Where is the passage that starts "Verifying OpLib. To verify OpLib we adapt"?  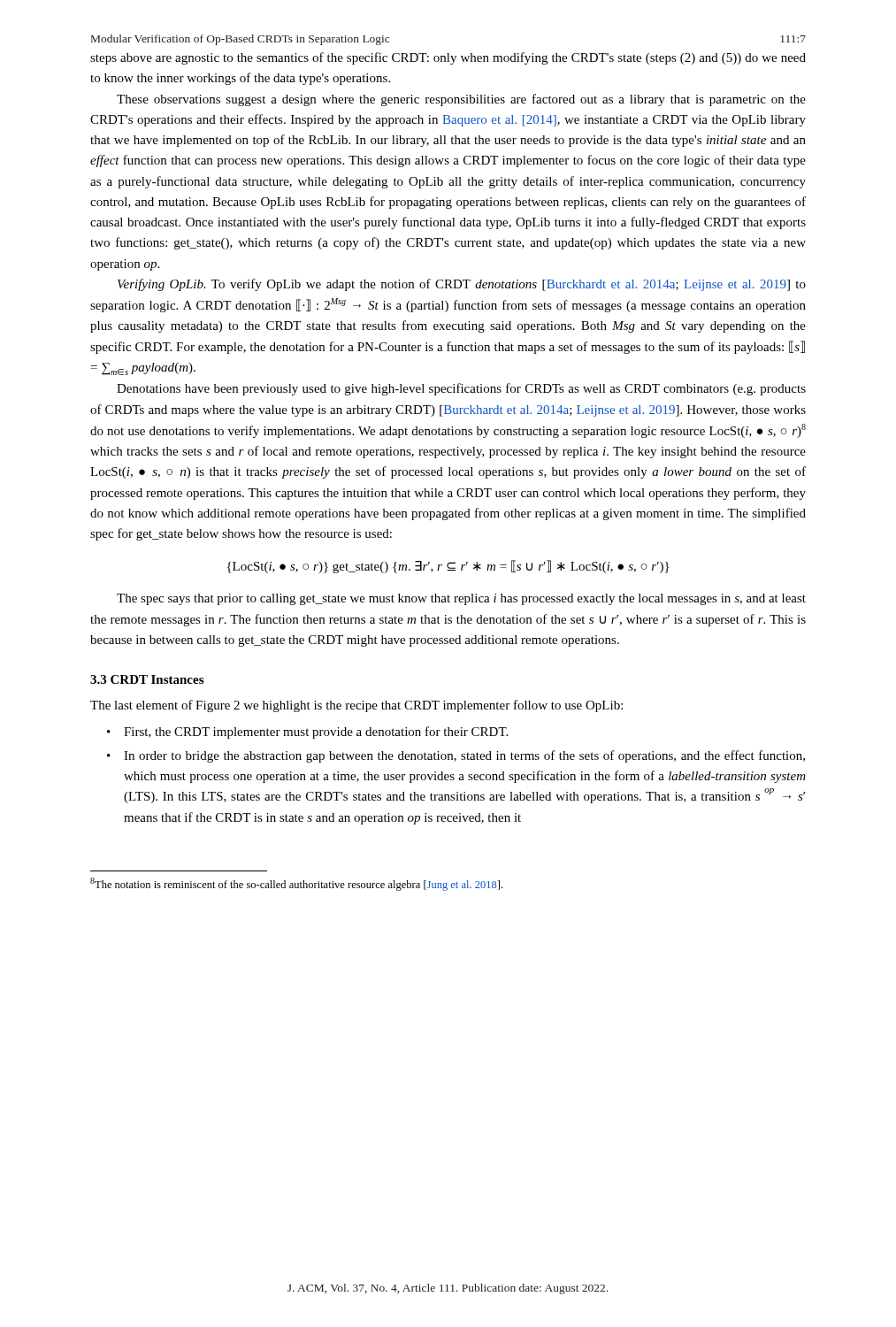coord(448,326)
